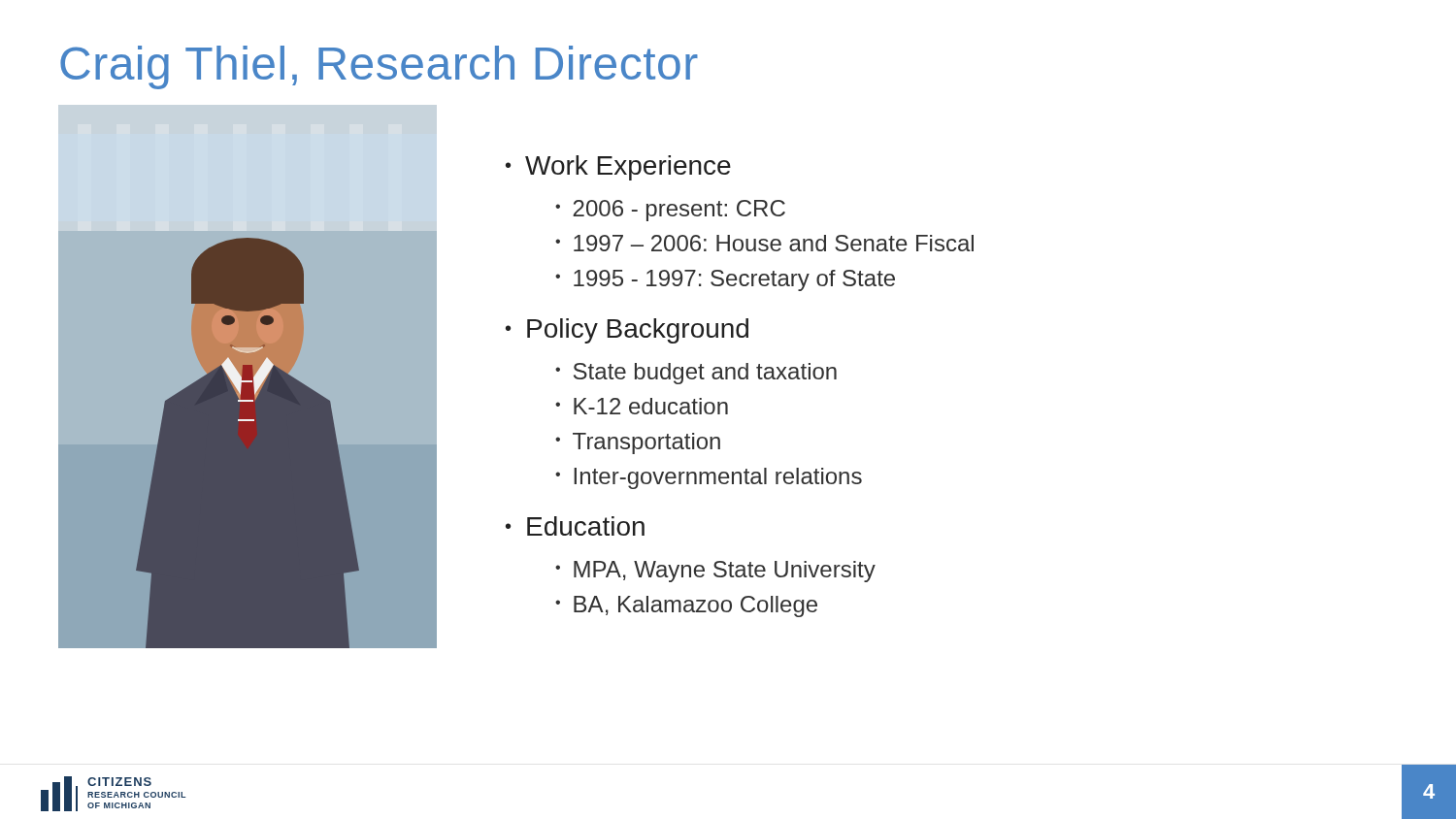
Task: Point to "• 2006 - present: CRC"
Action: click(x=671, y=209)
